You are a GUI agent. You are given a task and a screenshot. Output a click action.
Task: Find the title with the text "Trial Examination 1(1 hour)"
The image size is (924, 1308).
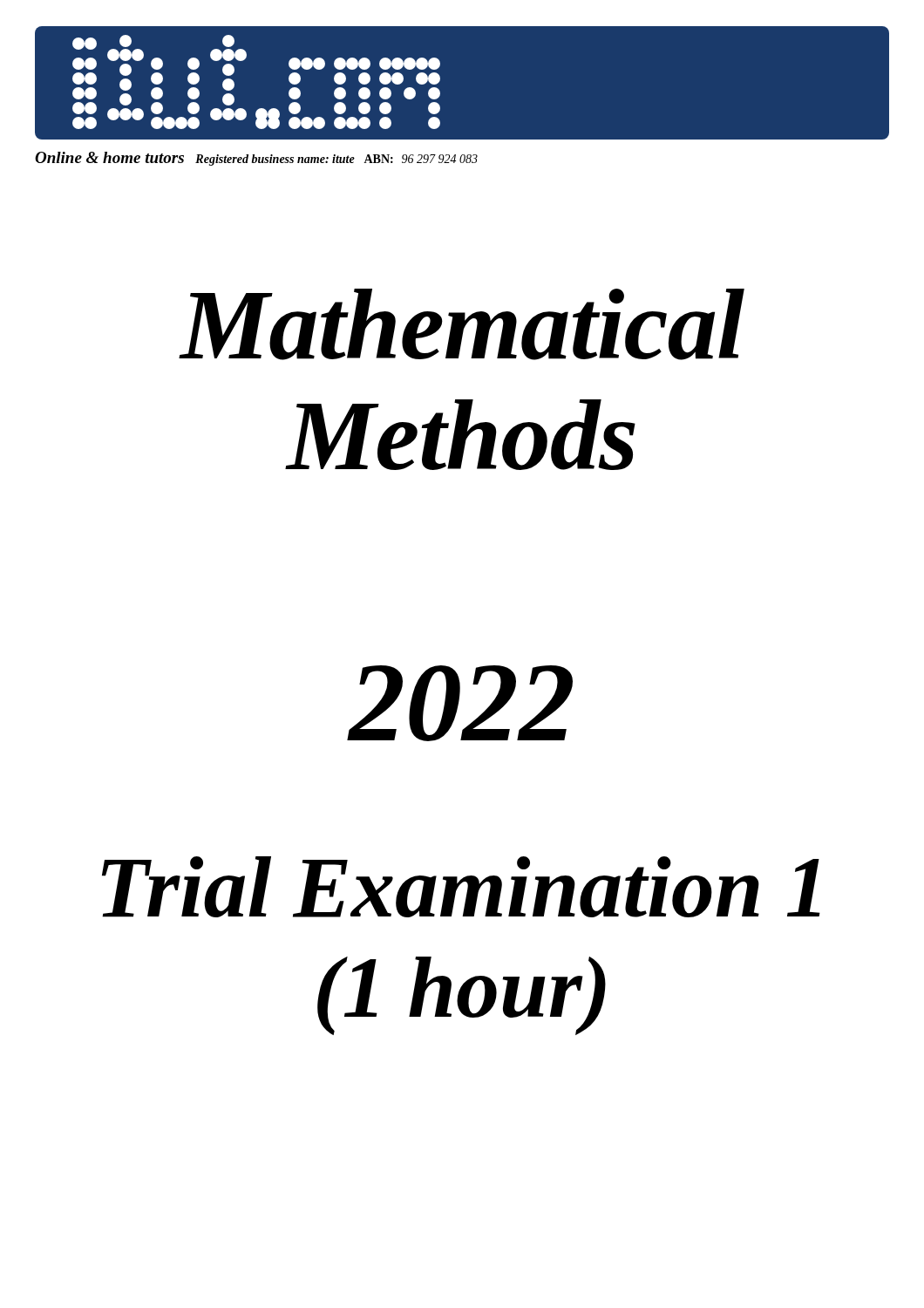click(x=462, y=937)
